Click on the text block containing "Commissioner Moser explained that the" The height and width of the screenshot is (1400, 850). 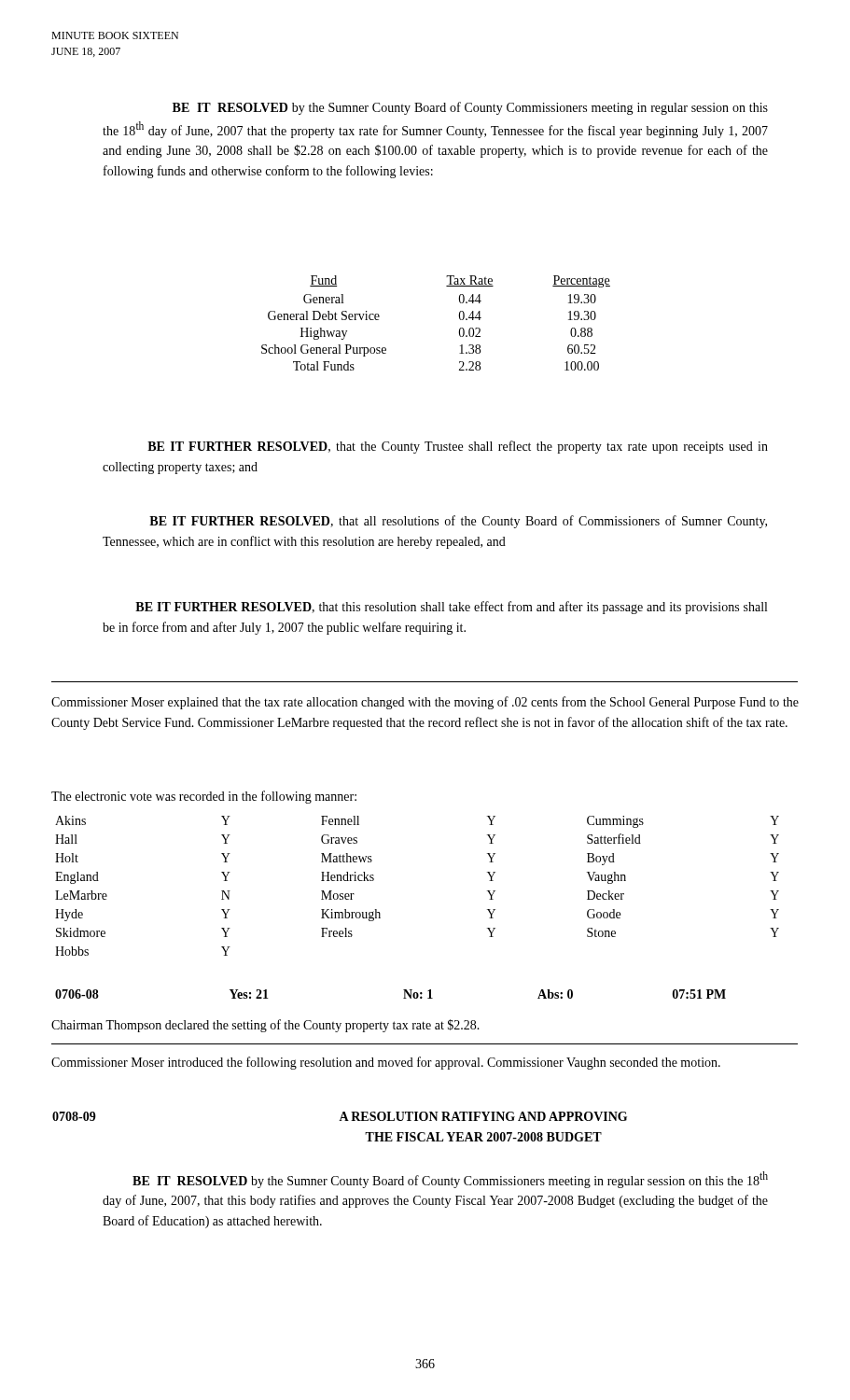coord(425,712)
